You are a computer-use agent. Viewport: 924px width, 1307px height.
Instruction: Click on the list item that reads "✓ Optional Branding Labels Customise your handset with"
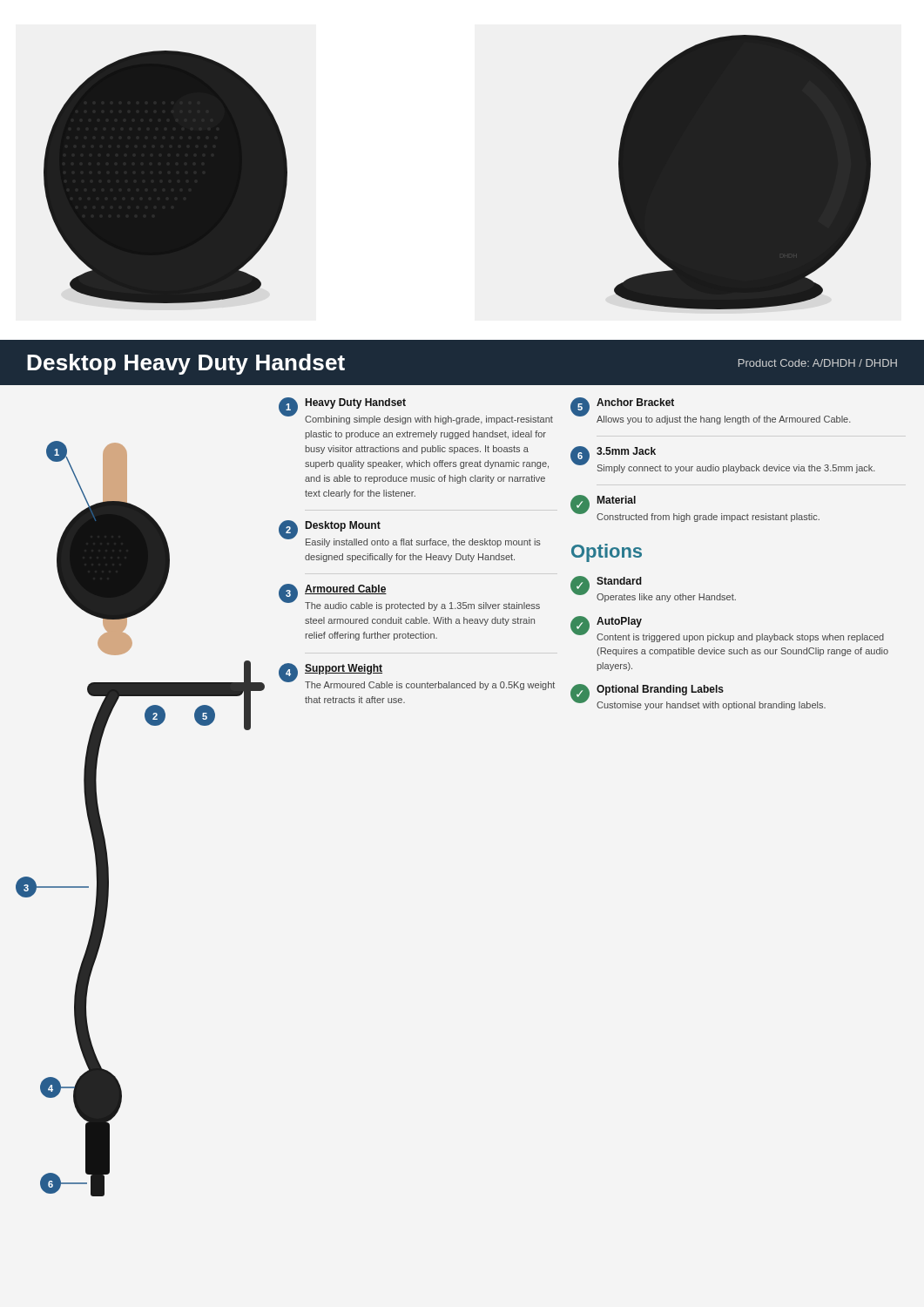698,698
